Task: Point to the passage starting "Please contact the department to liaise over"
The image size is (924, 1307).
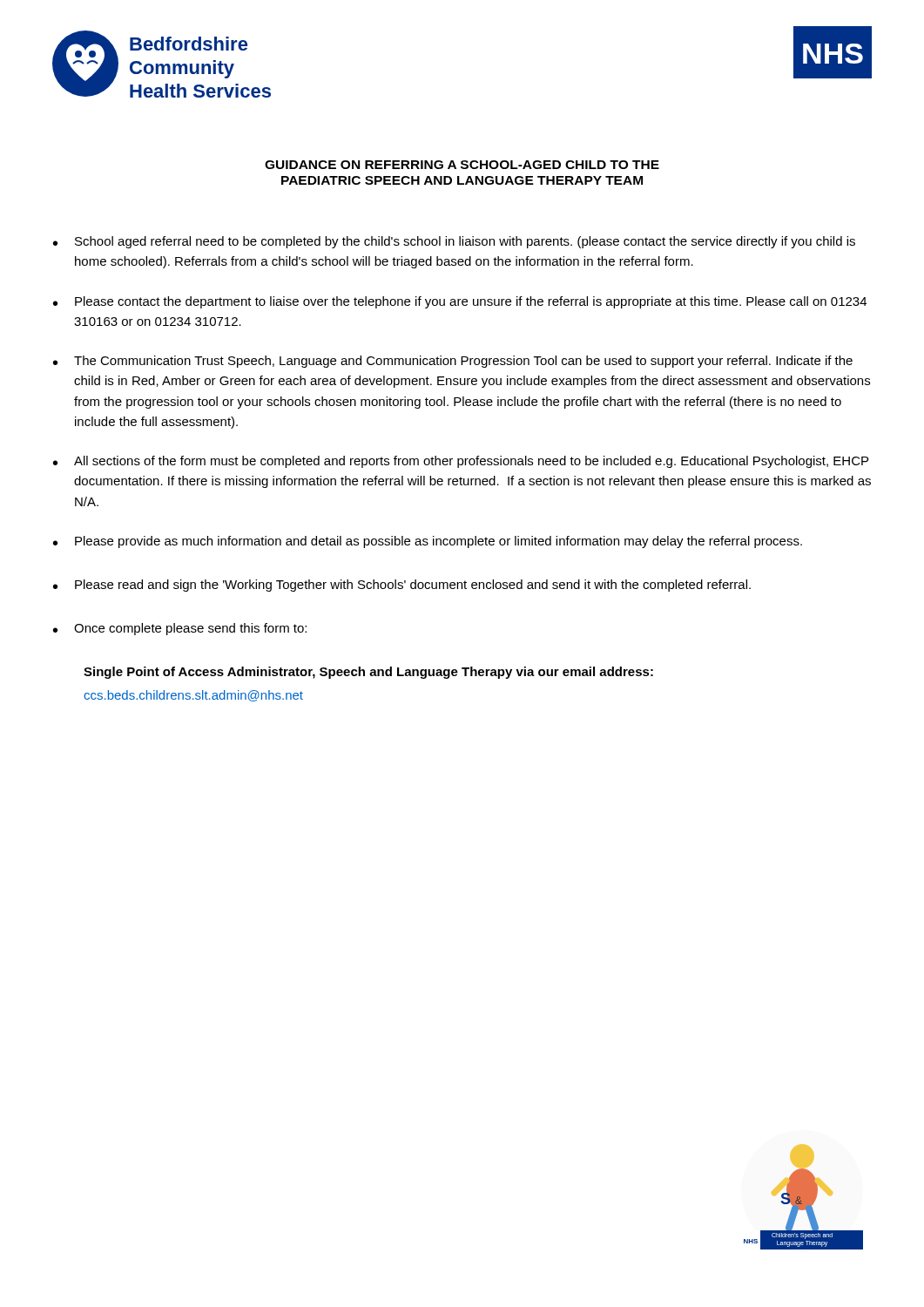Action: tap(473, 311)
